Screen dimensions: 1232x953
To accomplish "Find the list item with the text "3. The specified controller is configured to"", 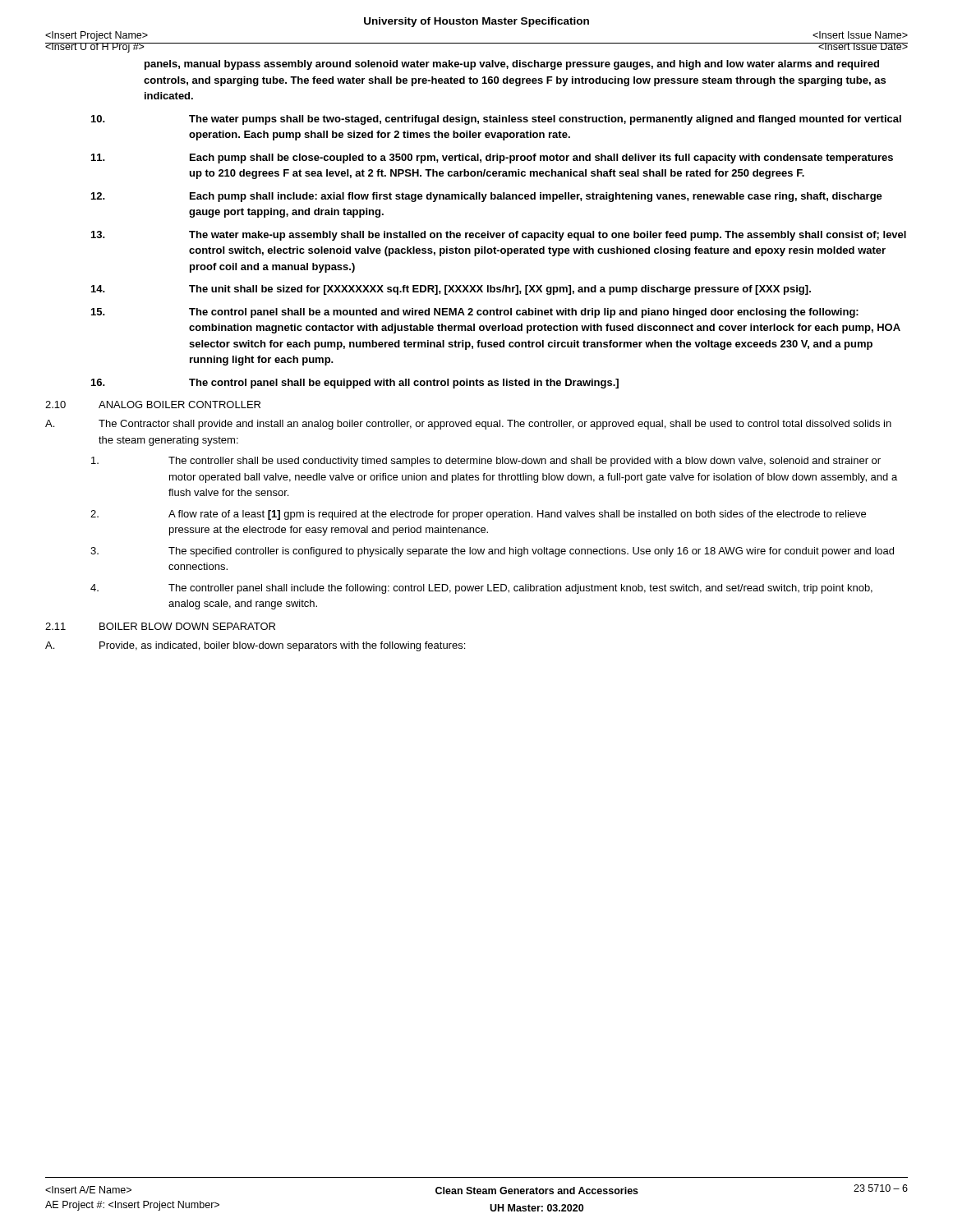I will (476, 558).
